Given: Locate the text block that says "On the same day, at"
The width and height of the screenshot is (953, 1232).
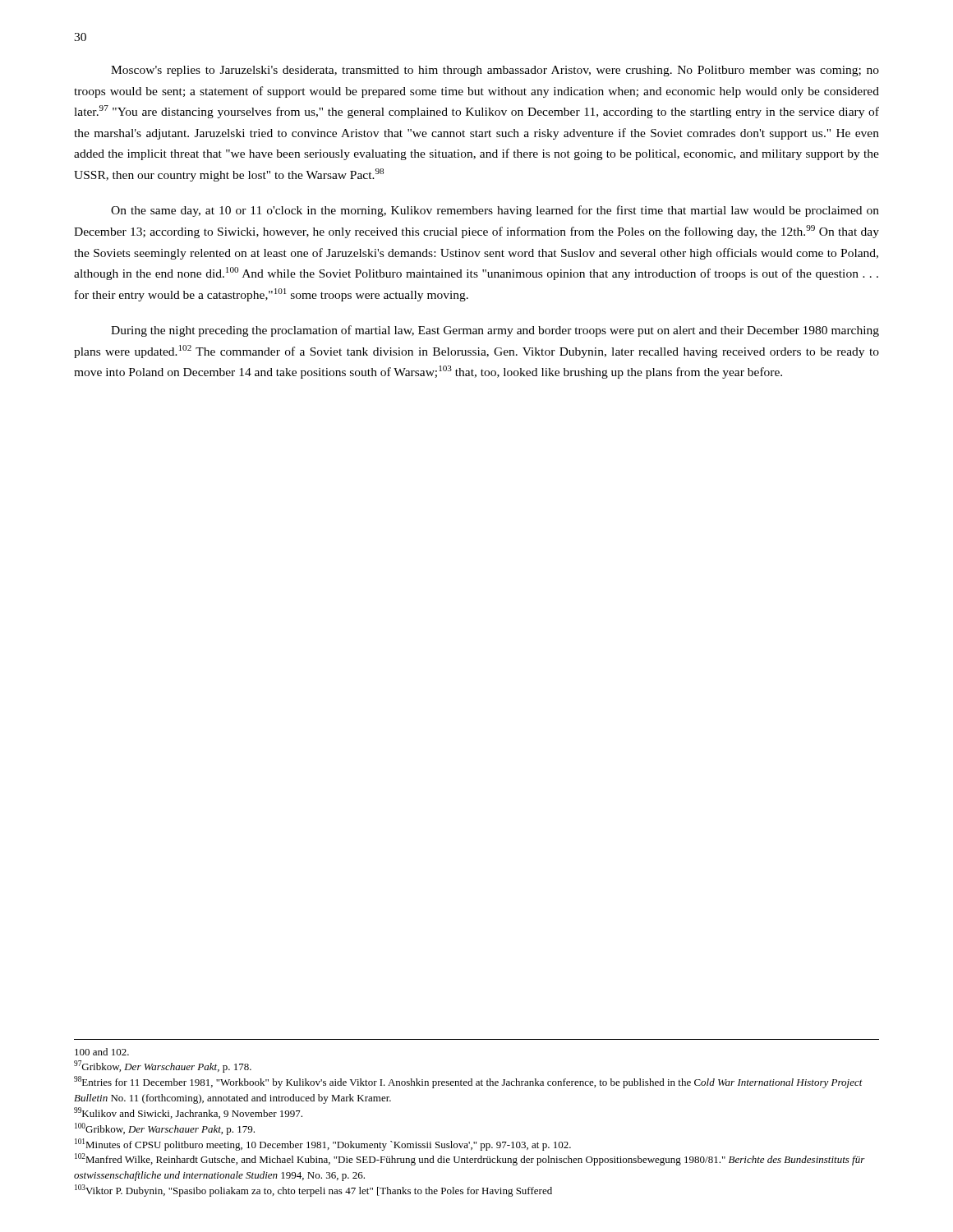Looking at the screenshot, I should (x=476, y=252).
